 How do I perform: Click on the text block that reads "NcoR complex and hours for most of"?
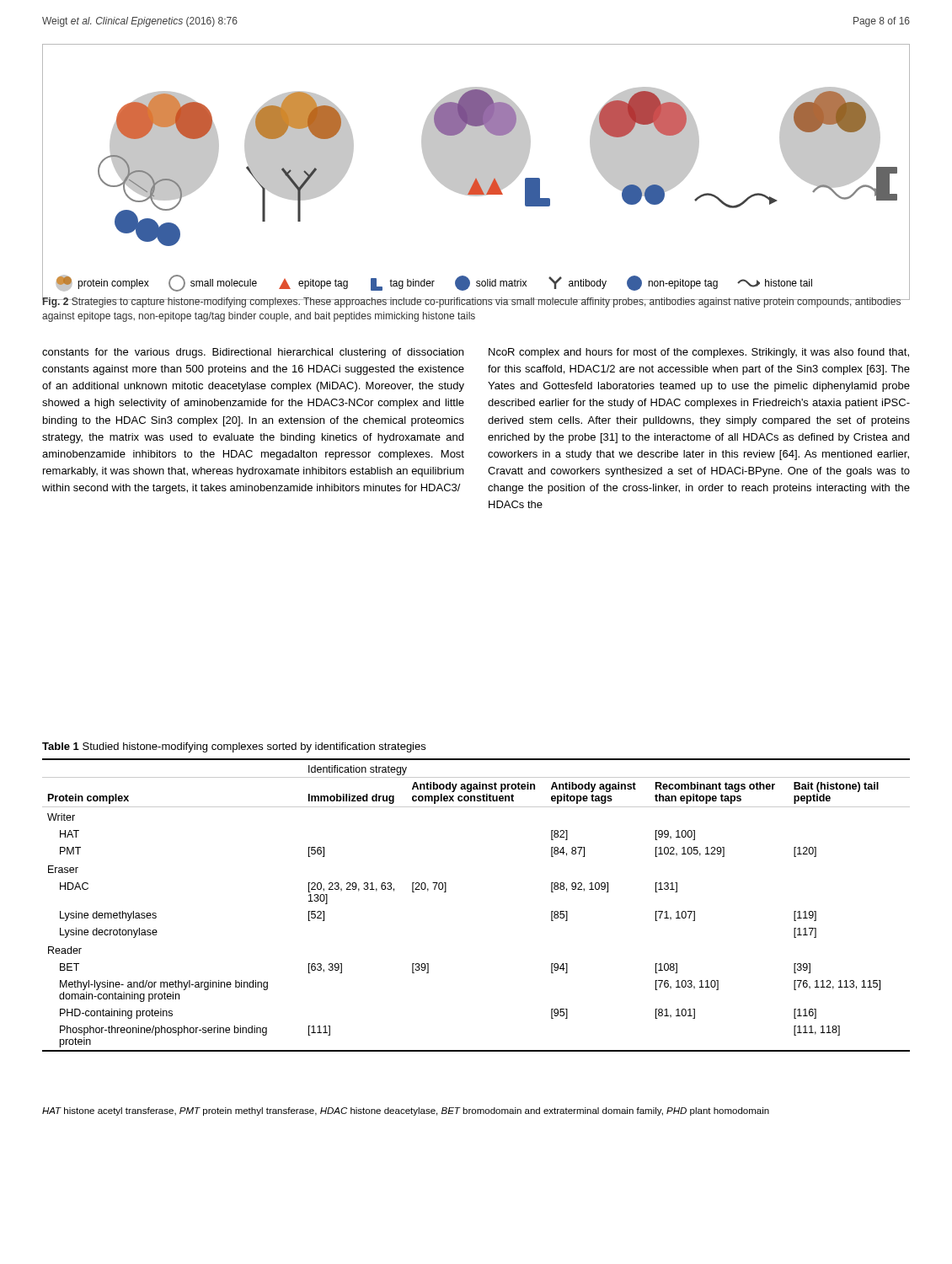coord(699,428)
